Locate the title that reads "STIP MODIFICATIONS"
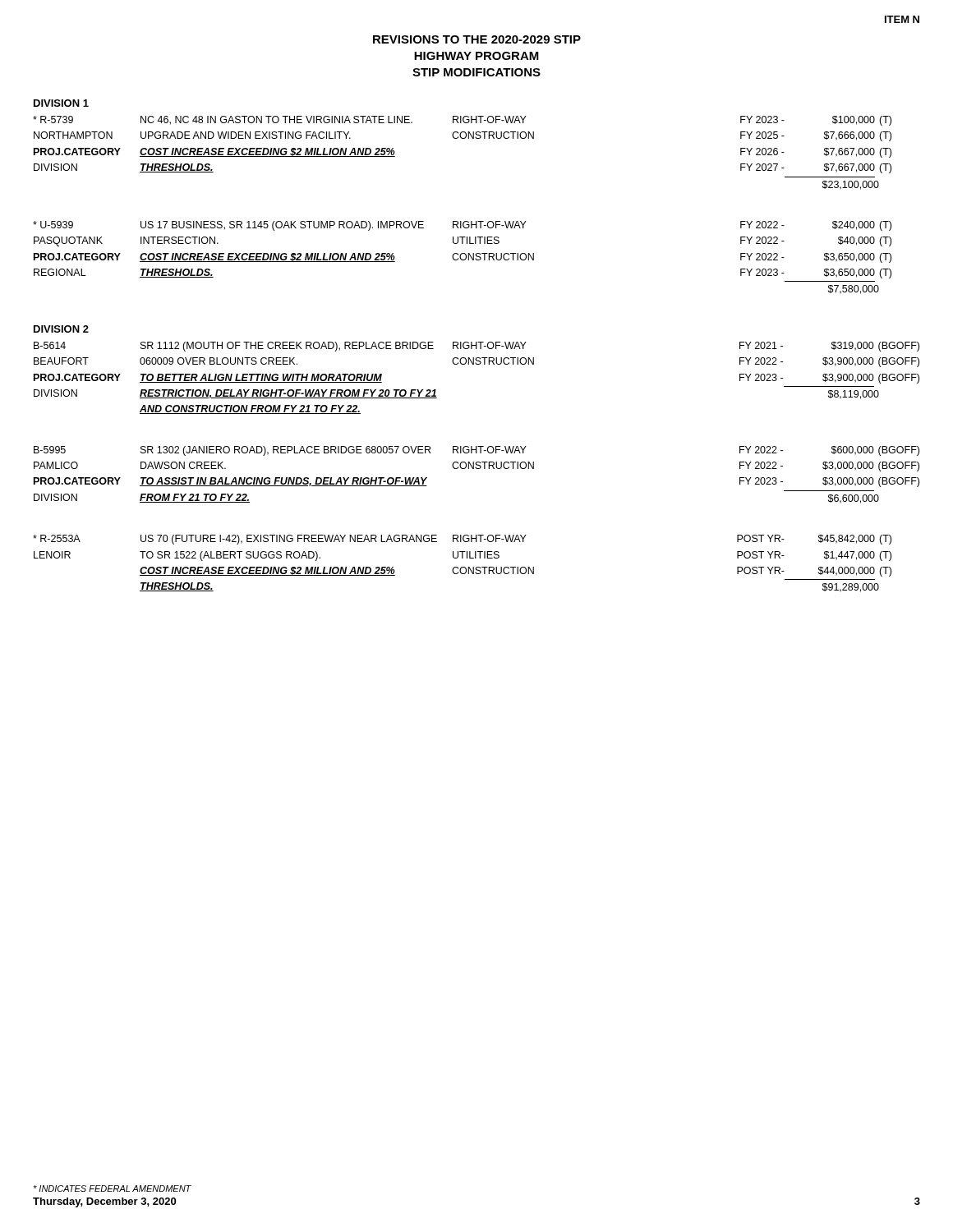The image size is (953, 1232). point(476,72)
